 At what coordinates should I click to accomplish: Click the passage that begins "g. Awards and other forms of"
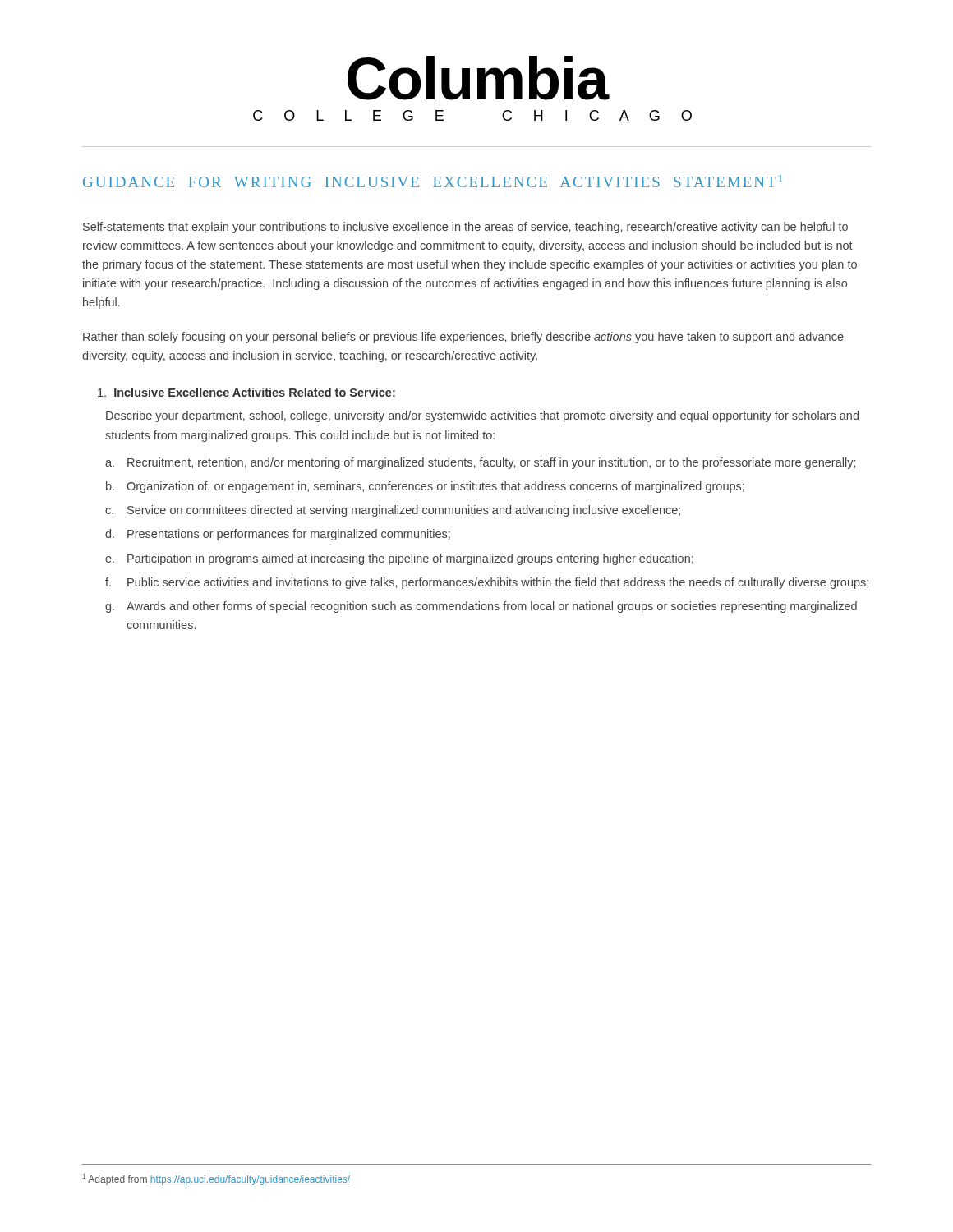pos(488,616)
